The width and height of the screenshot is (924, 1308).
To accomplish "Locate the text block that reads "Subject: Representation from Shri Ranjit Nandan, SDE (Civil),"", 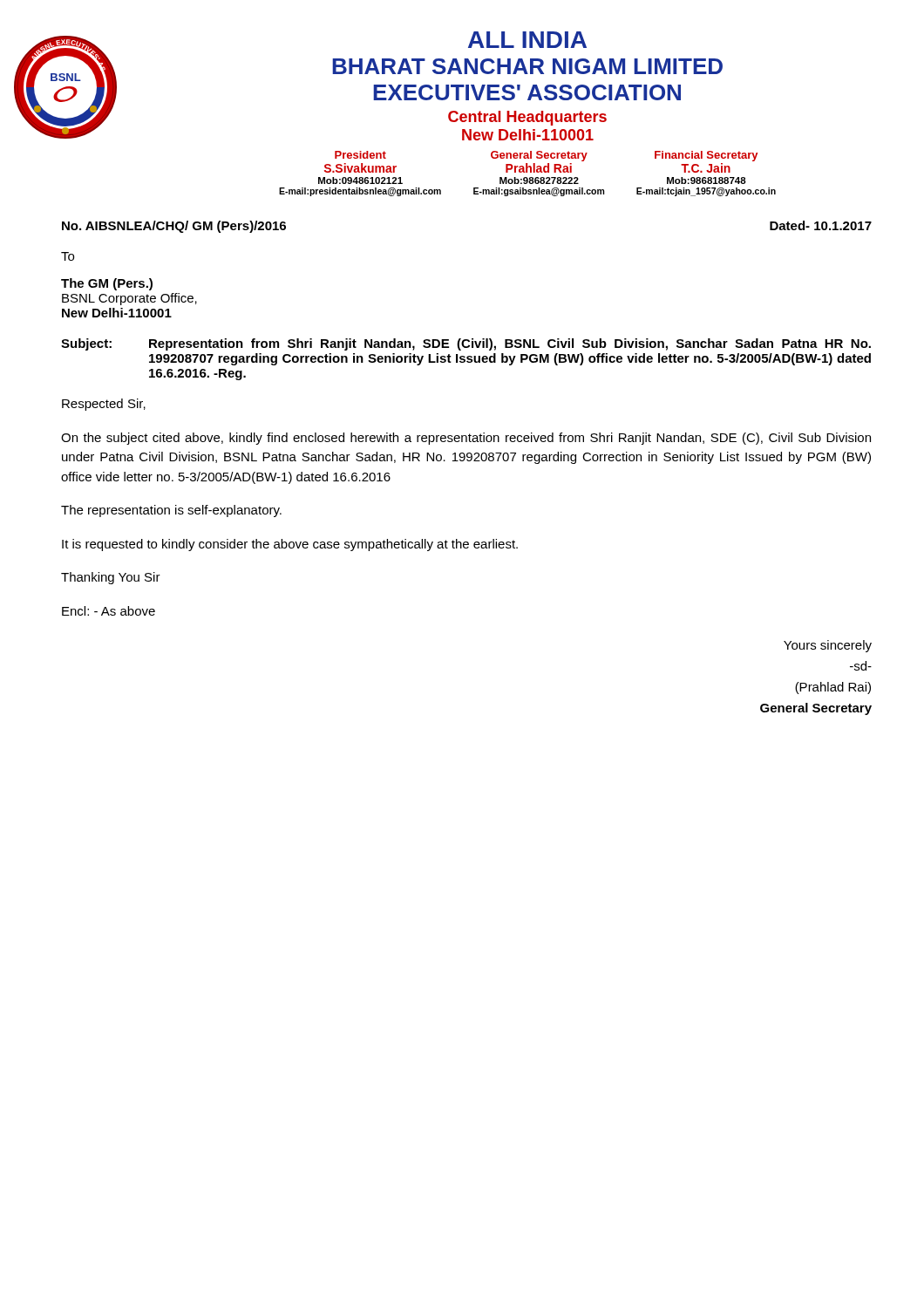I will [466, 358].
